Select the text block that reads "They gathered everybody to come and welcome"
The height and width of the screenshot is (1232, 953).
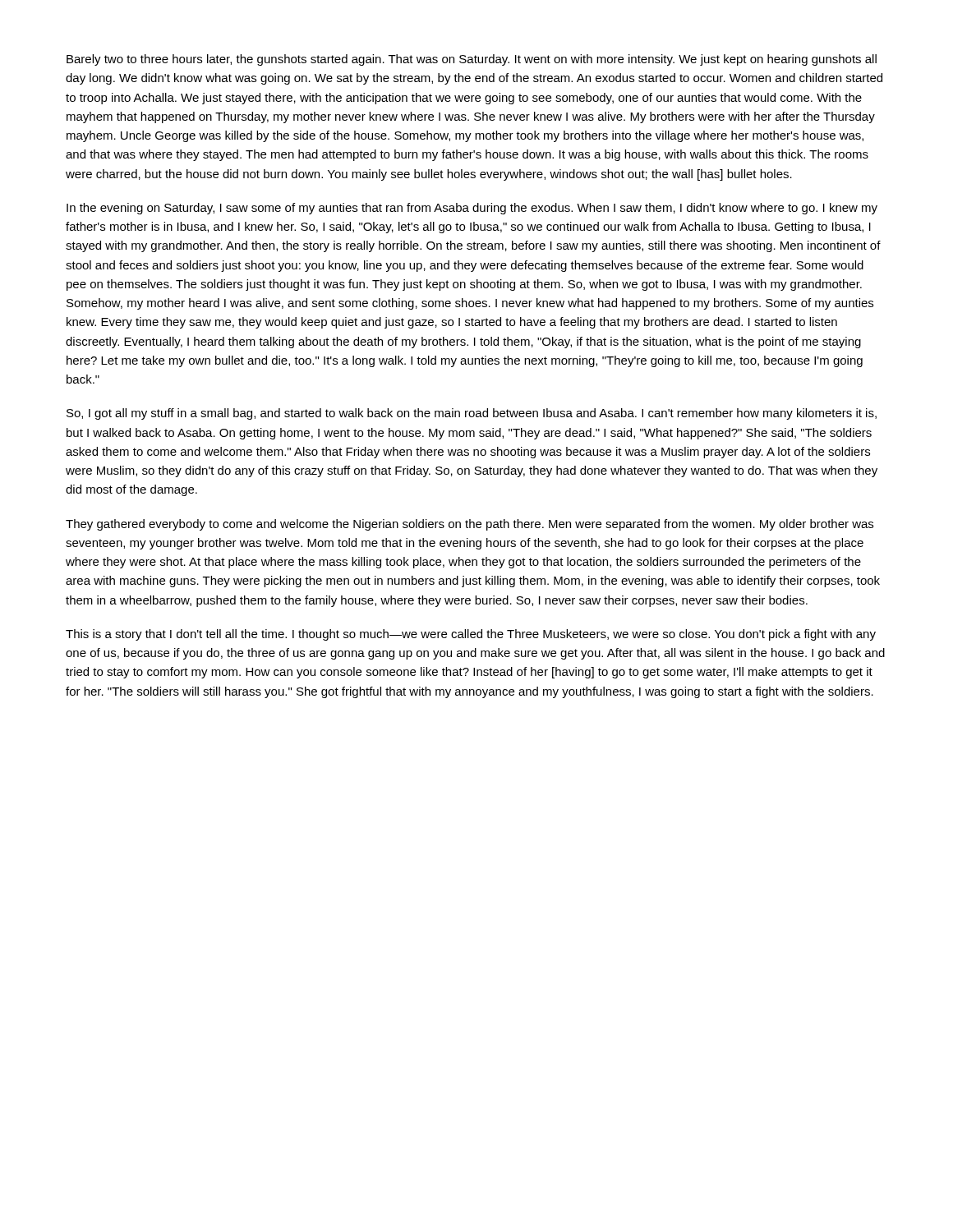(x=473, y=561)
